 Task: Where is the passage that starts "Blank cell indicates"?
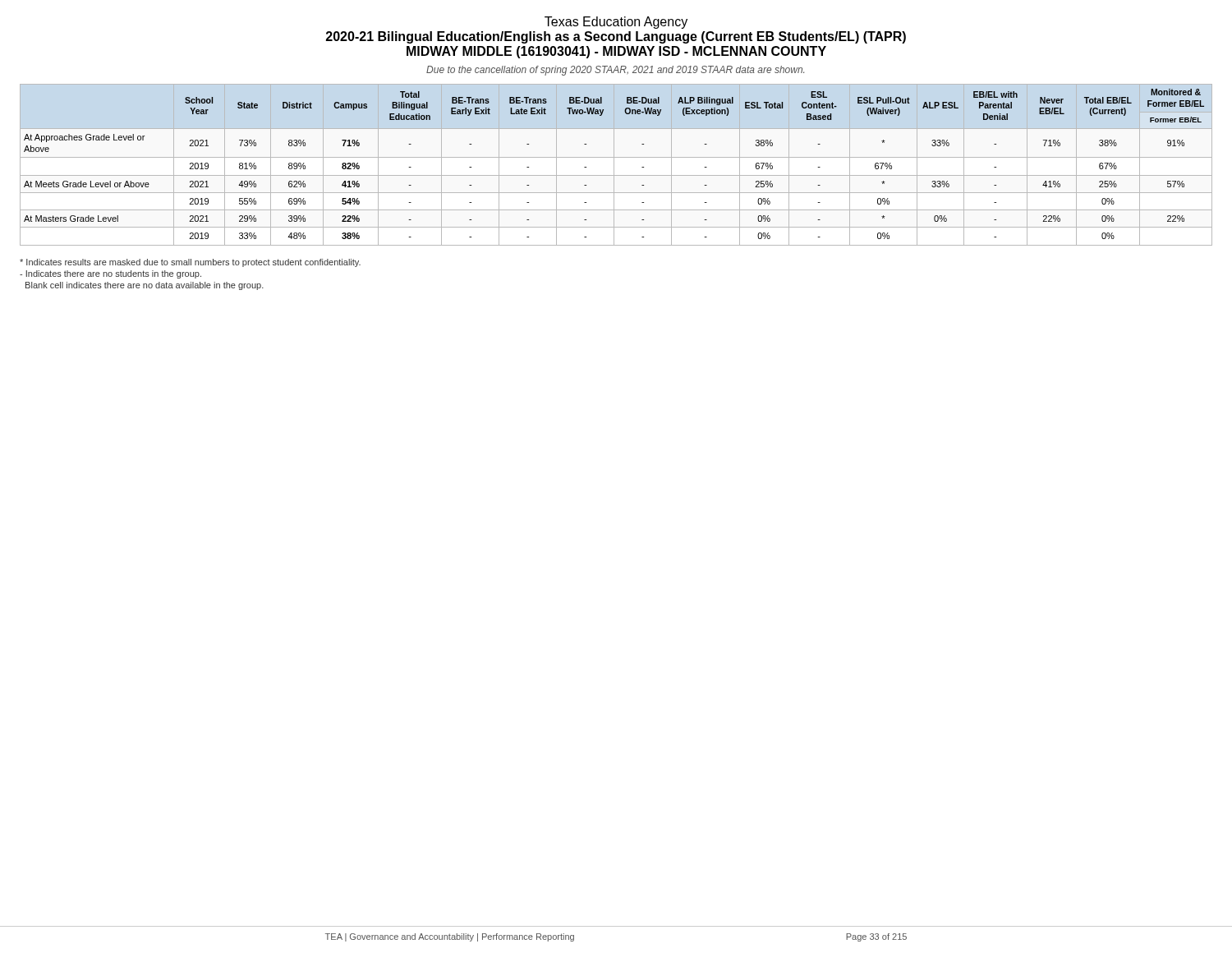tap(145, 286)
